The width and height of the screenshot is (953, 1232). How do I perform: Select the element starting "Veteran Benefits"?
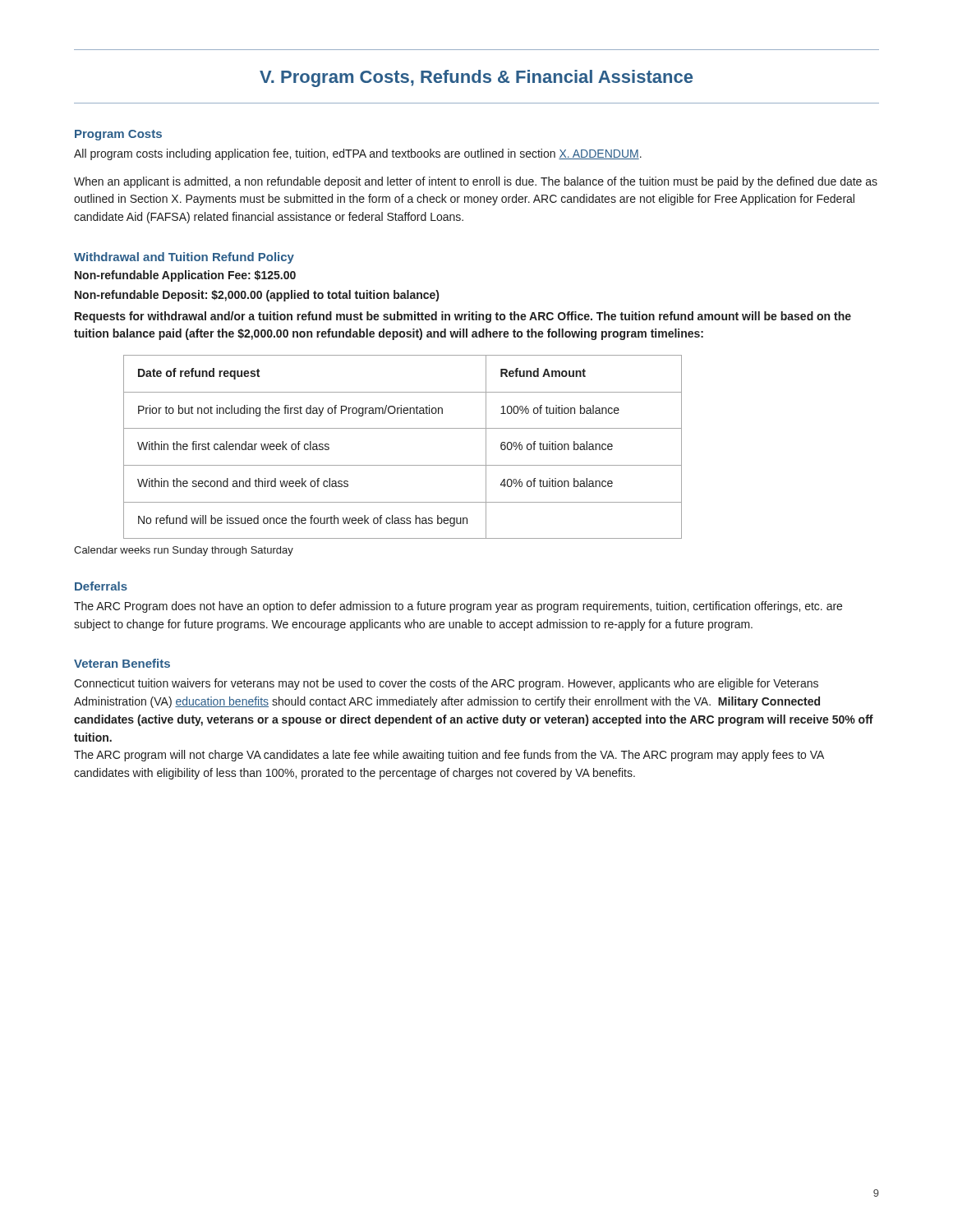coord(122,664)
